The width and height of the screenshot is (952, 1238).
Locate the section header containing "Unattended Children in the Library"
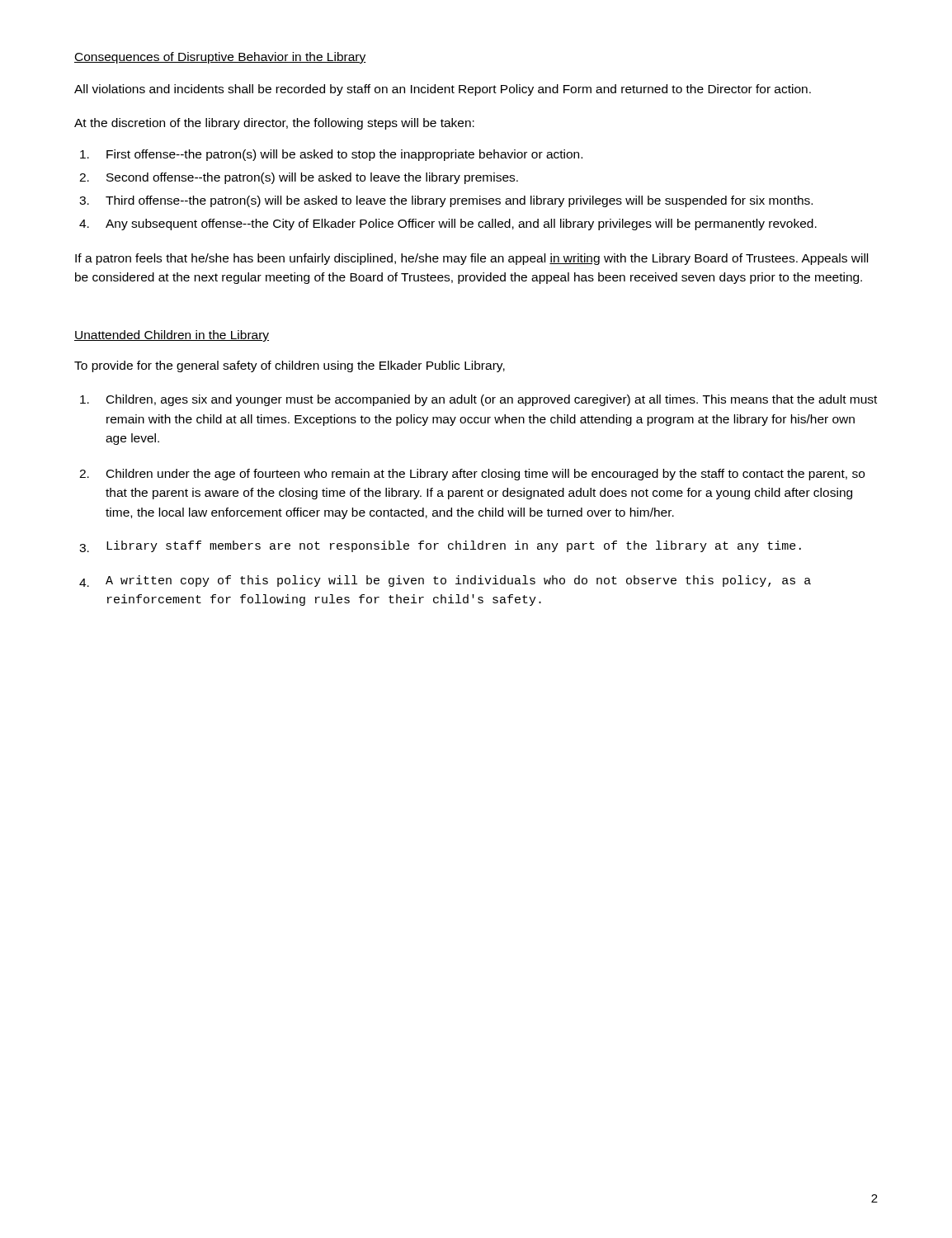pyautogui.click(x=172, y=335)
